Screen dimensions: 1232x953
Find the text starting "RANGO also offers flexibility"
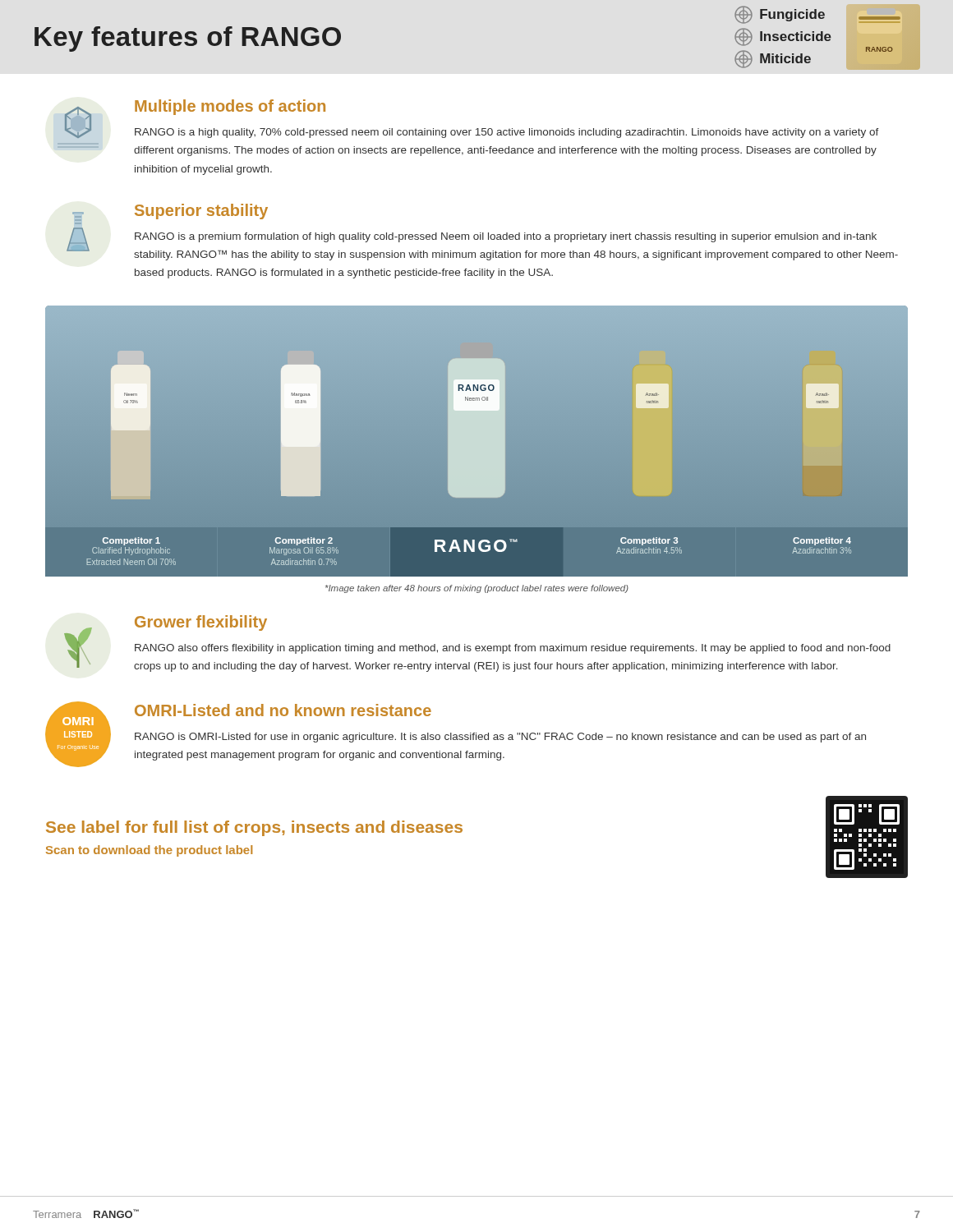tap(512, 656)
